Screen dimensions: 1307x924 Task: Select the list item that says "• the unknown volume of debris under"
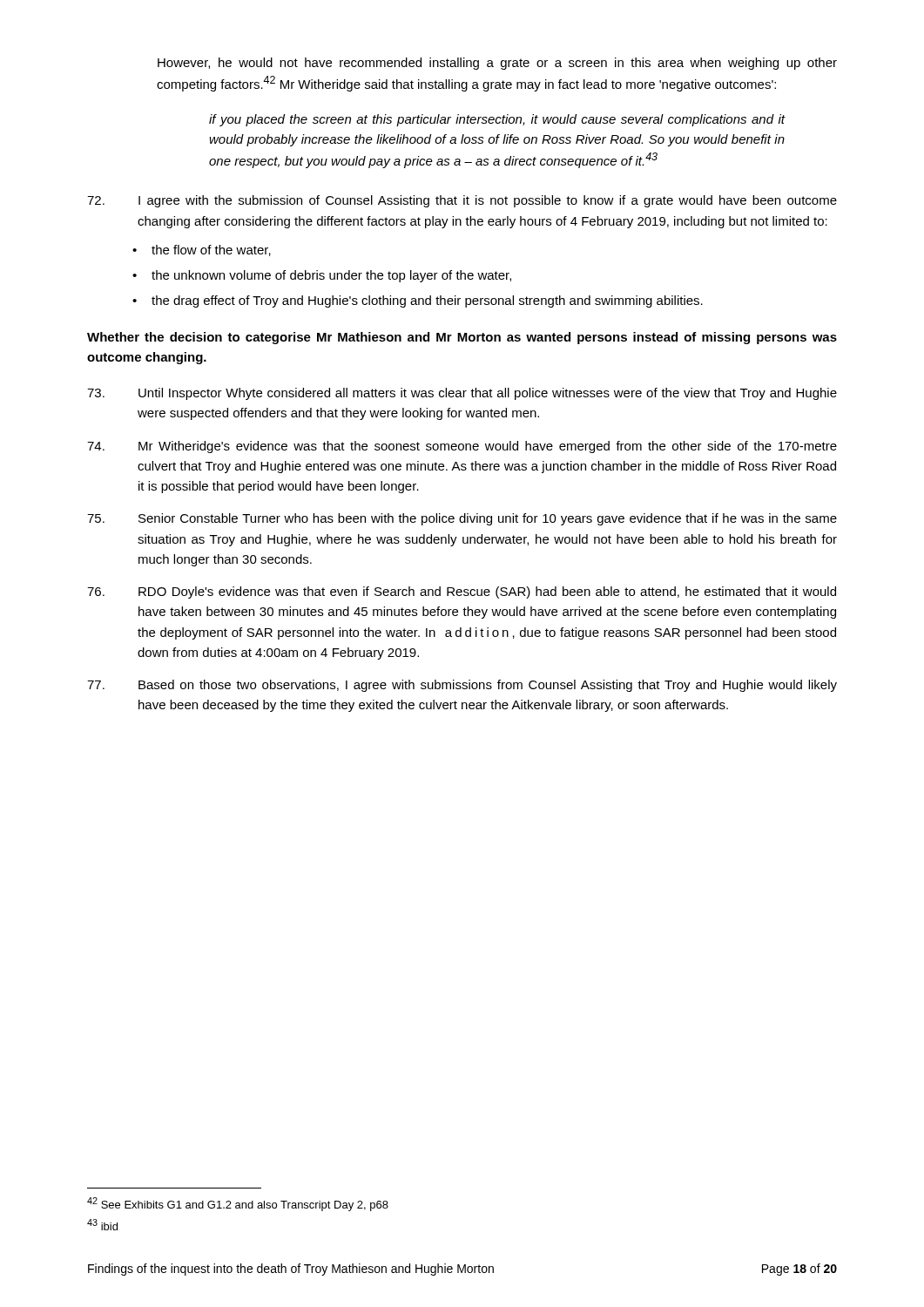click(x=322, y=275)
